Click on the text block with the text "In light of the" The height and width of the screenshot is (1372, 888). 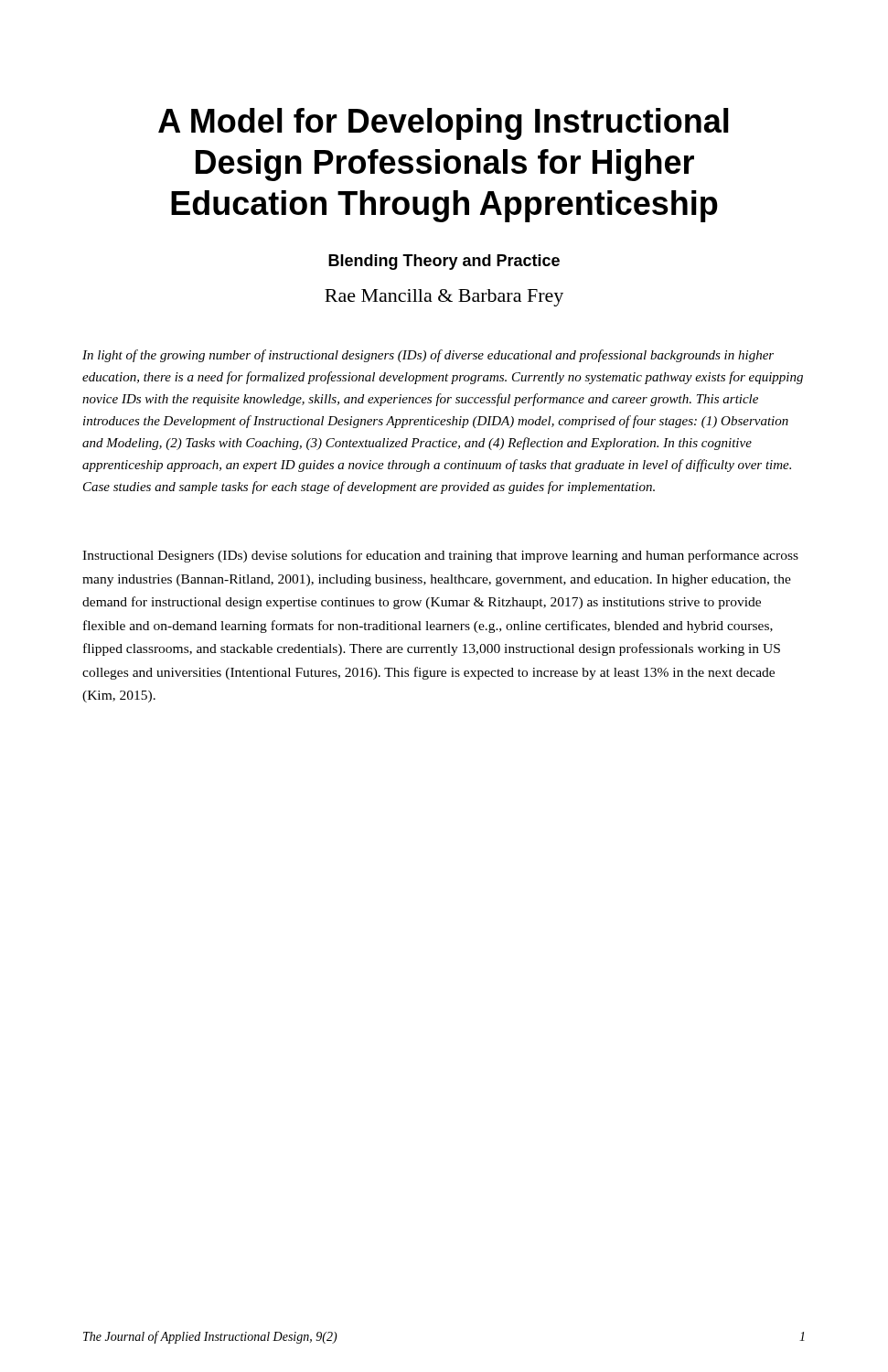(443, 421)
